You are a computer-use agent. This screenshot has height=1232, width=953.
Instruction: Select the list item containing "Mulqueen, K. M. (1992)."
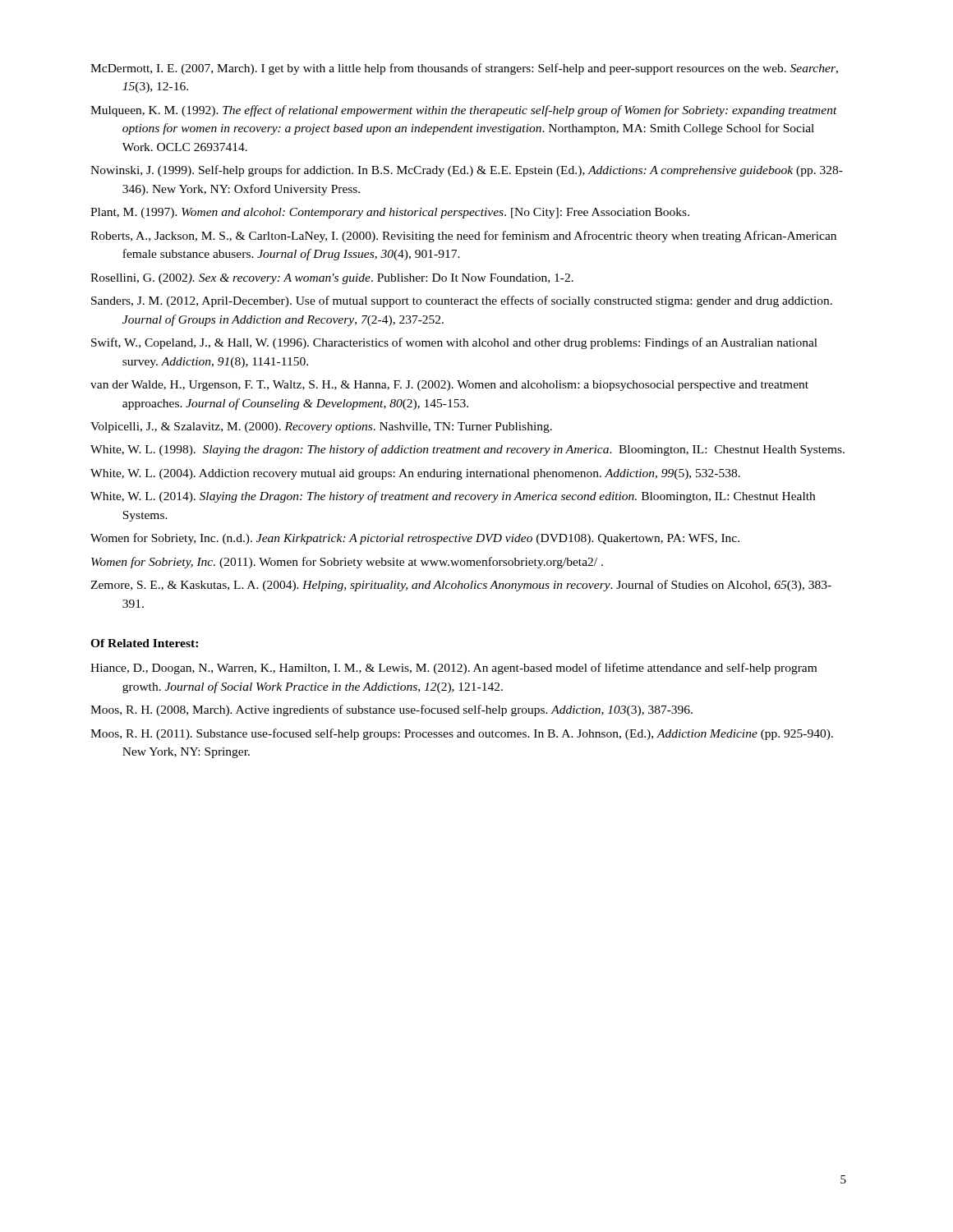click(463, 128)
